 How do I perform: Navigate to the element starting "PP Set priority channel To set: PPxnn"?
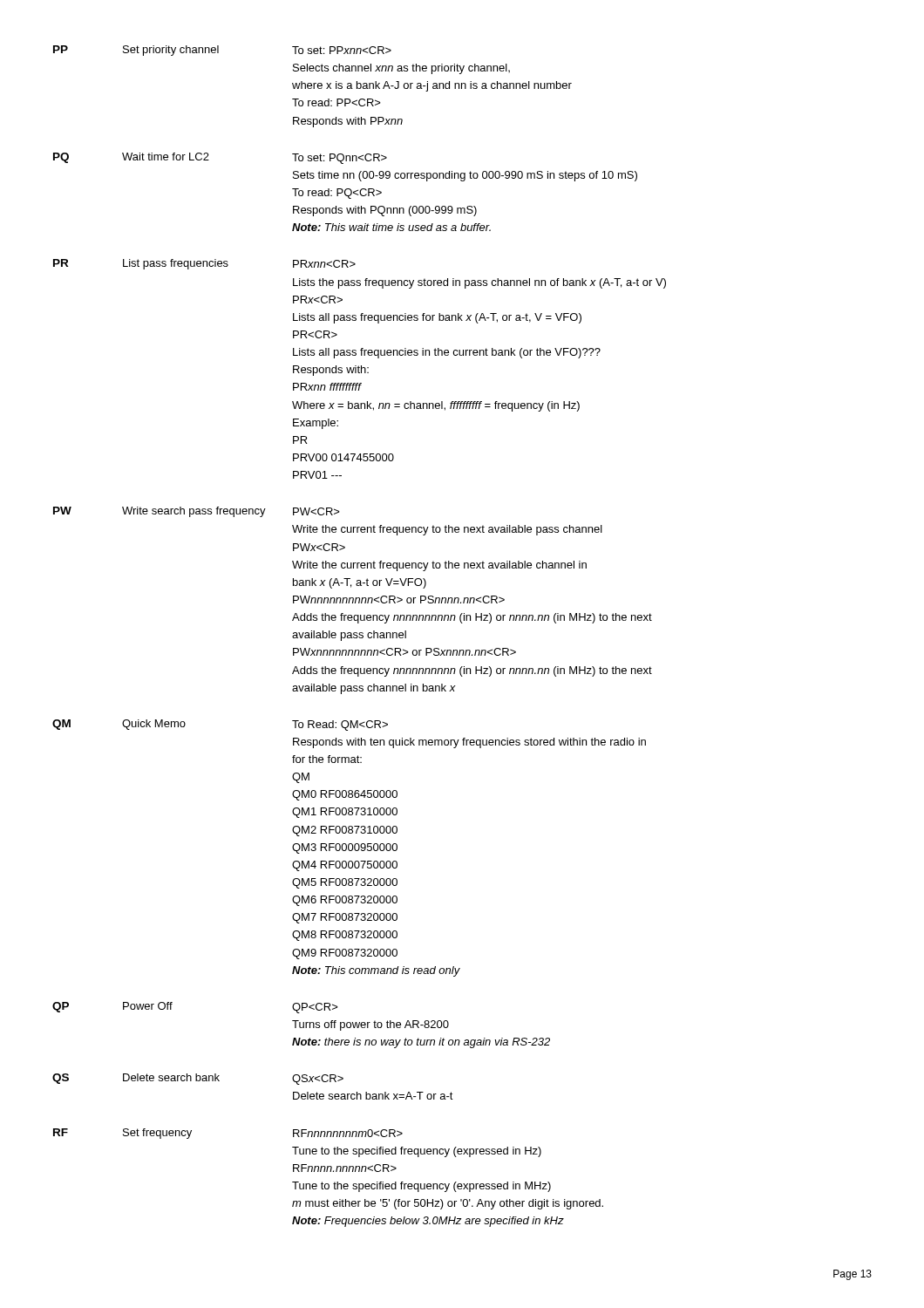tap(462, 86)
